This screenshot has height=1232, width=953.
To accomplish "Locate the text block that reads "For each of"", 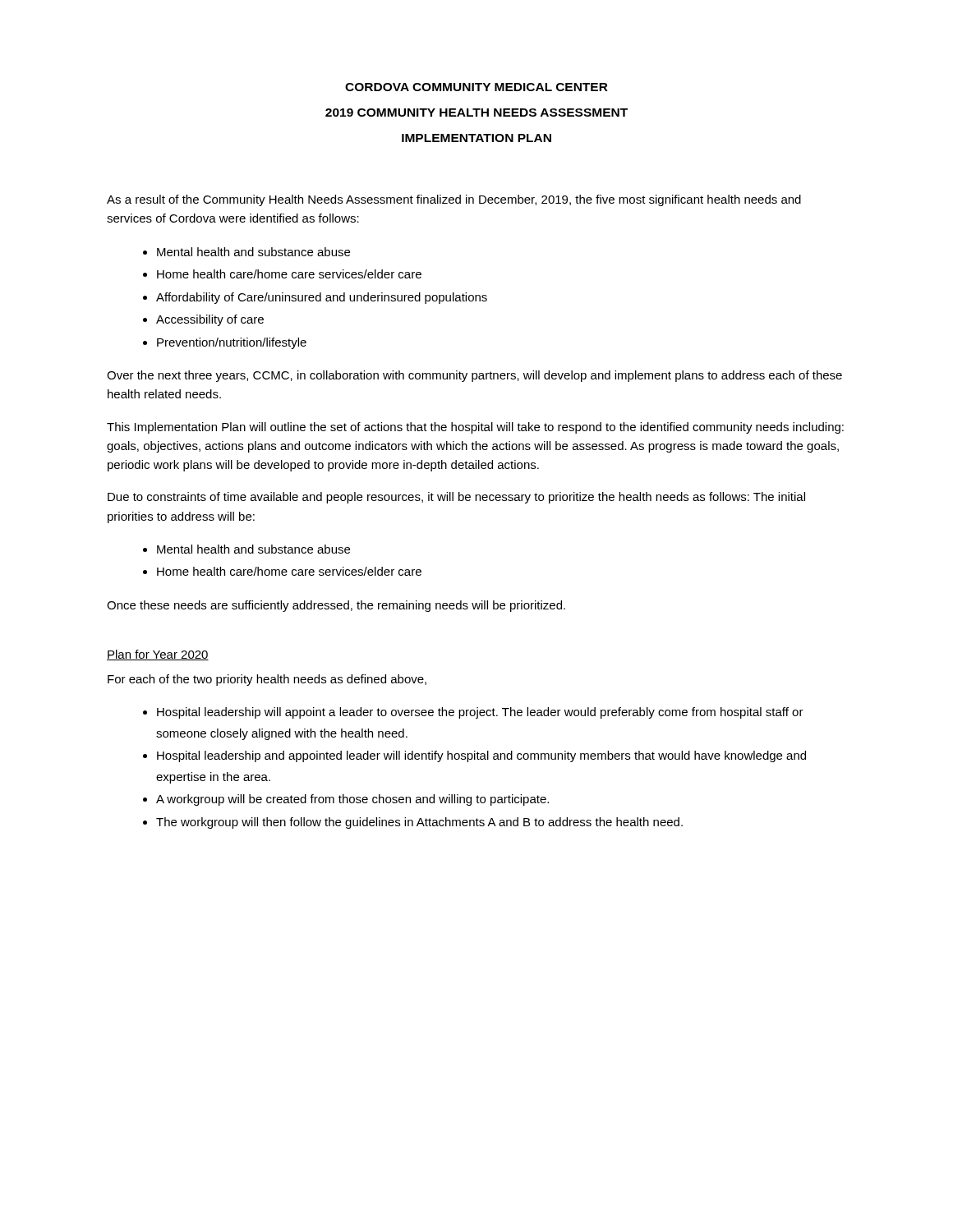I will tap(267, 679).
